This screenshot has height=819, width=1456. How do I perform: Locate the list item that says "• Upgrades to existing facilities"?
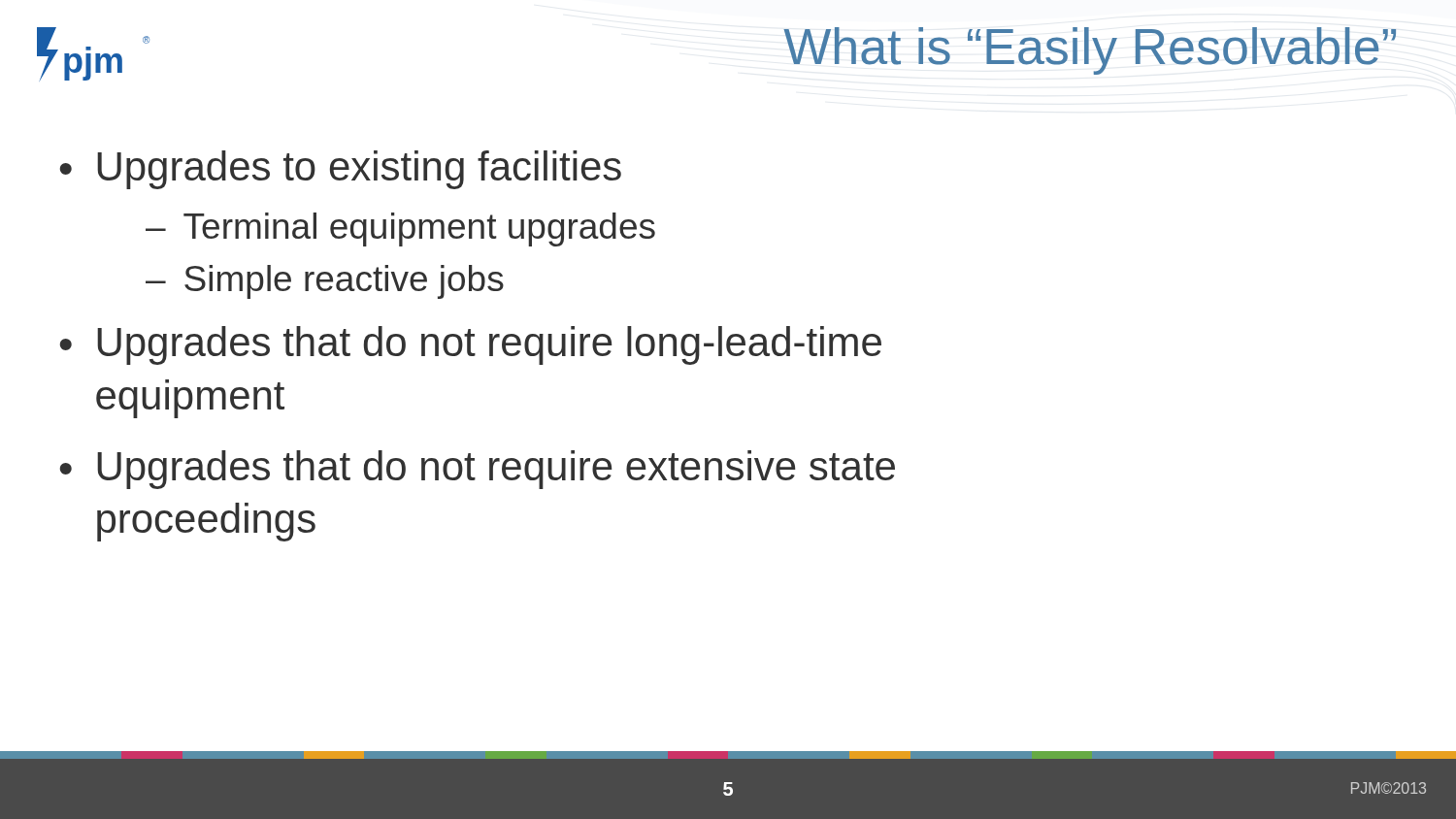pos(340,168)
